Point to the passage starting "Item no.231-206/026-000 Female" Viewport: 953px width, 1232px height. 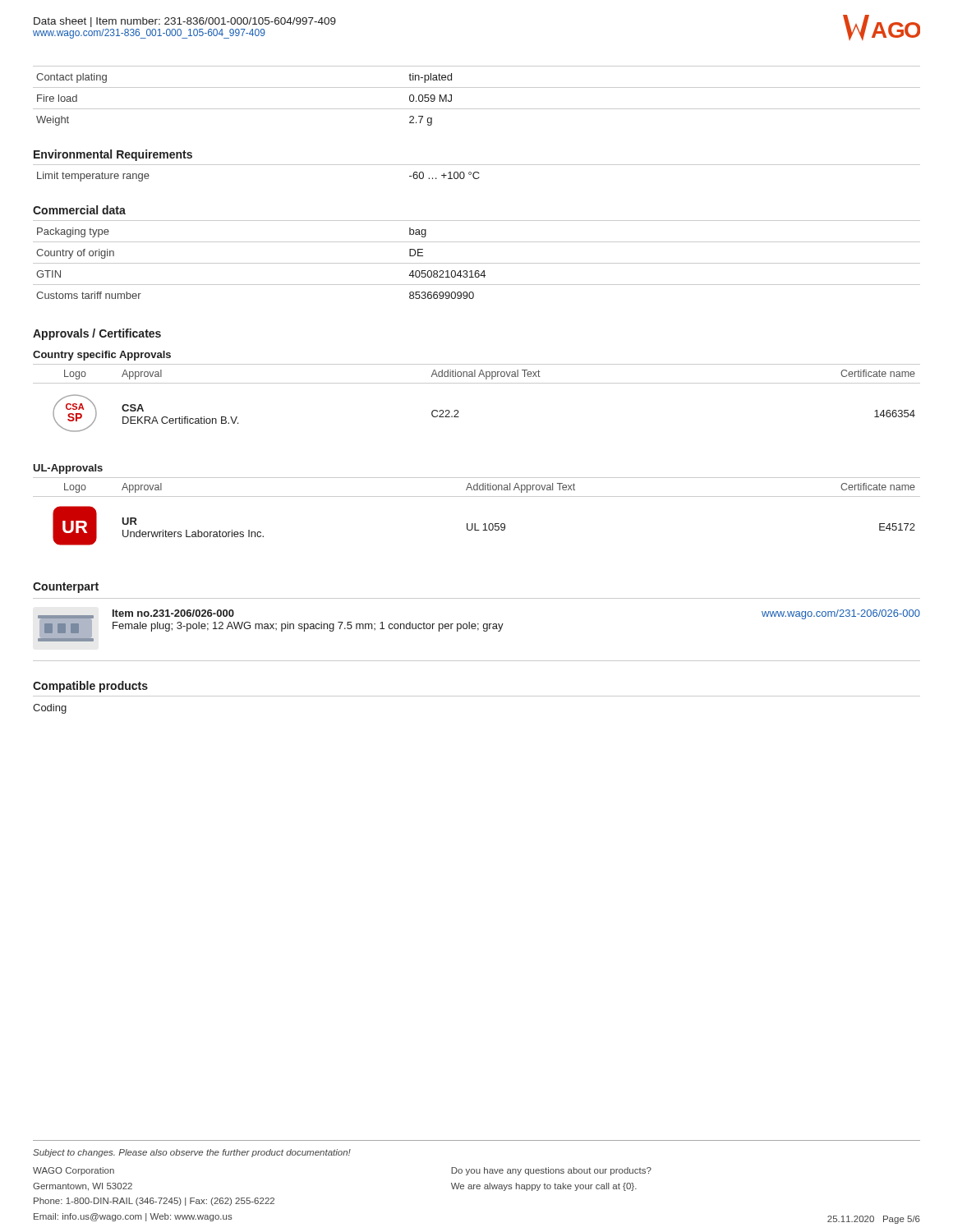(x=307, y=619)
